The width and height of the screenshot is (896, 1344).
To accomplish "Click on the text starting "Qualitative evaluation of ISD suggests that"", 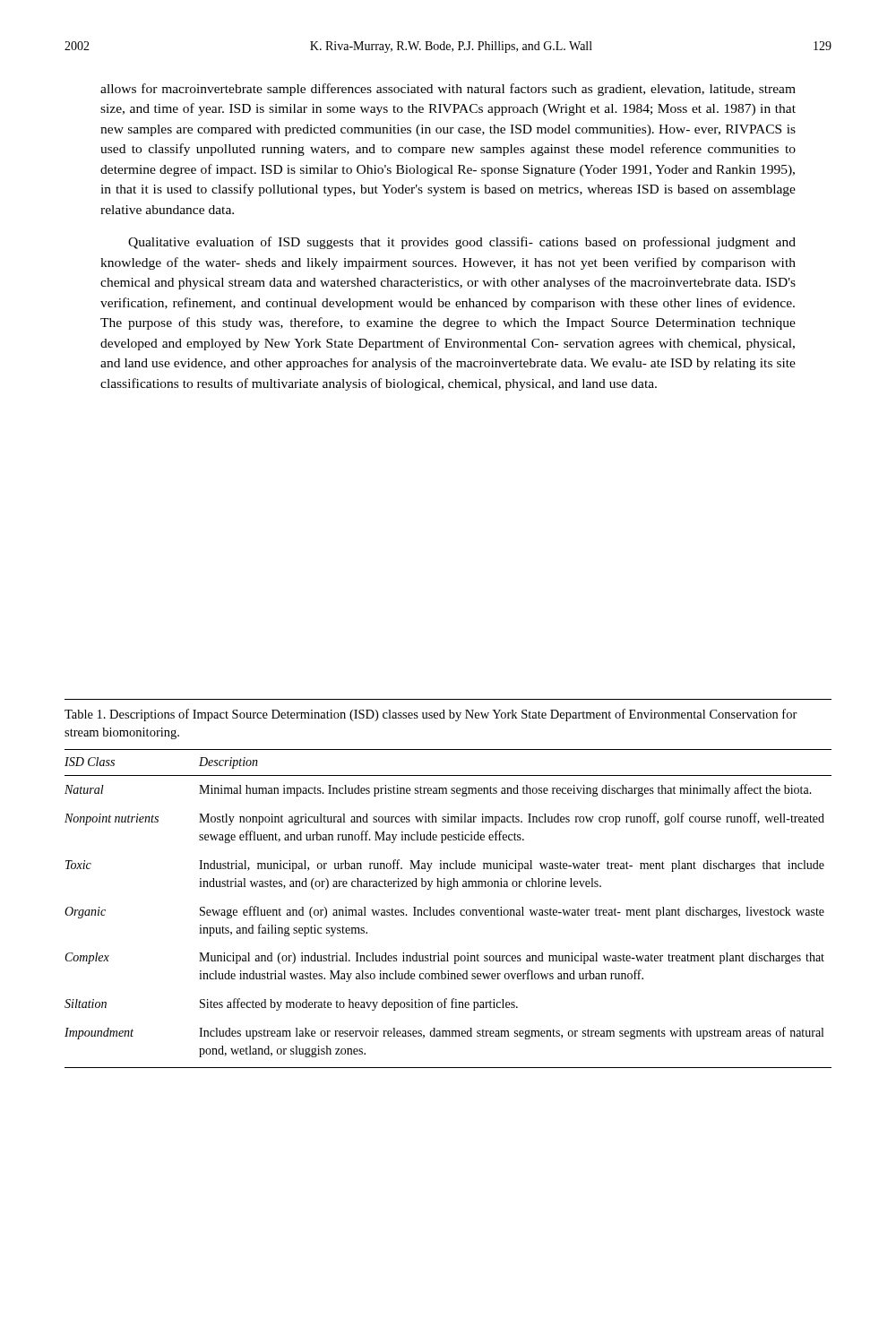I will (448, 313).
